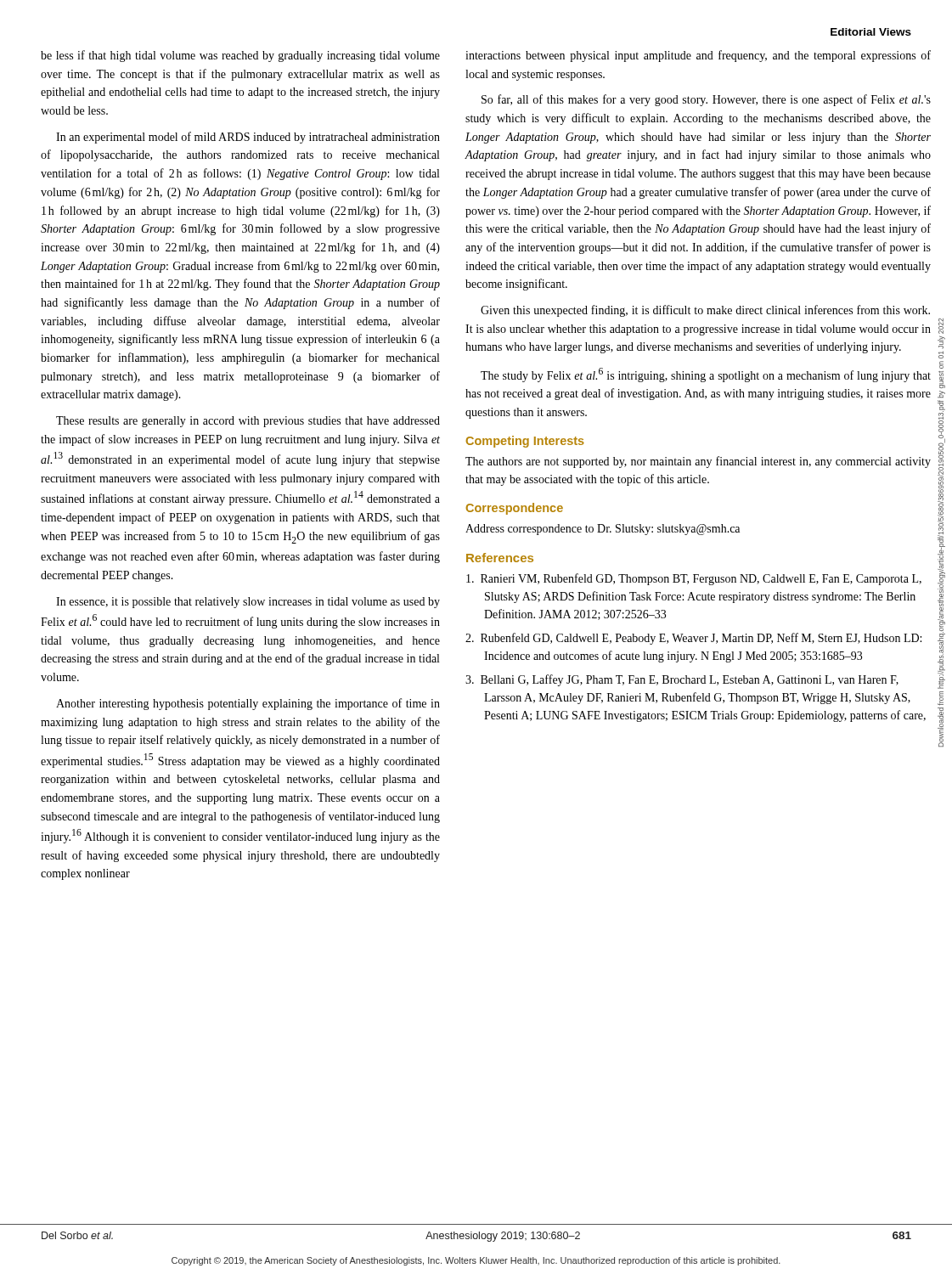Select the text block that says "be less if that high"
Image resolution: width=952 pixels, height=1274 pixels.
coord(240,465)
